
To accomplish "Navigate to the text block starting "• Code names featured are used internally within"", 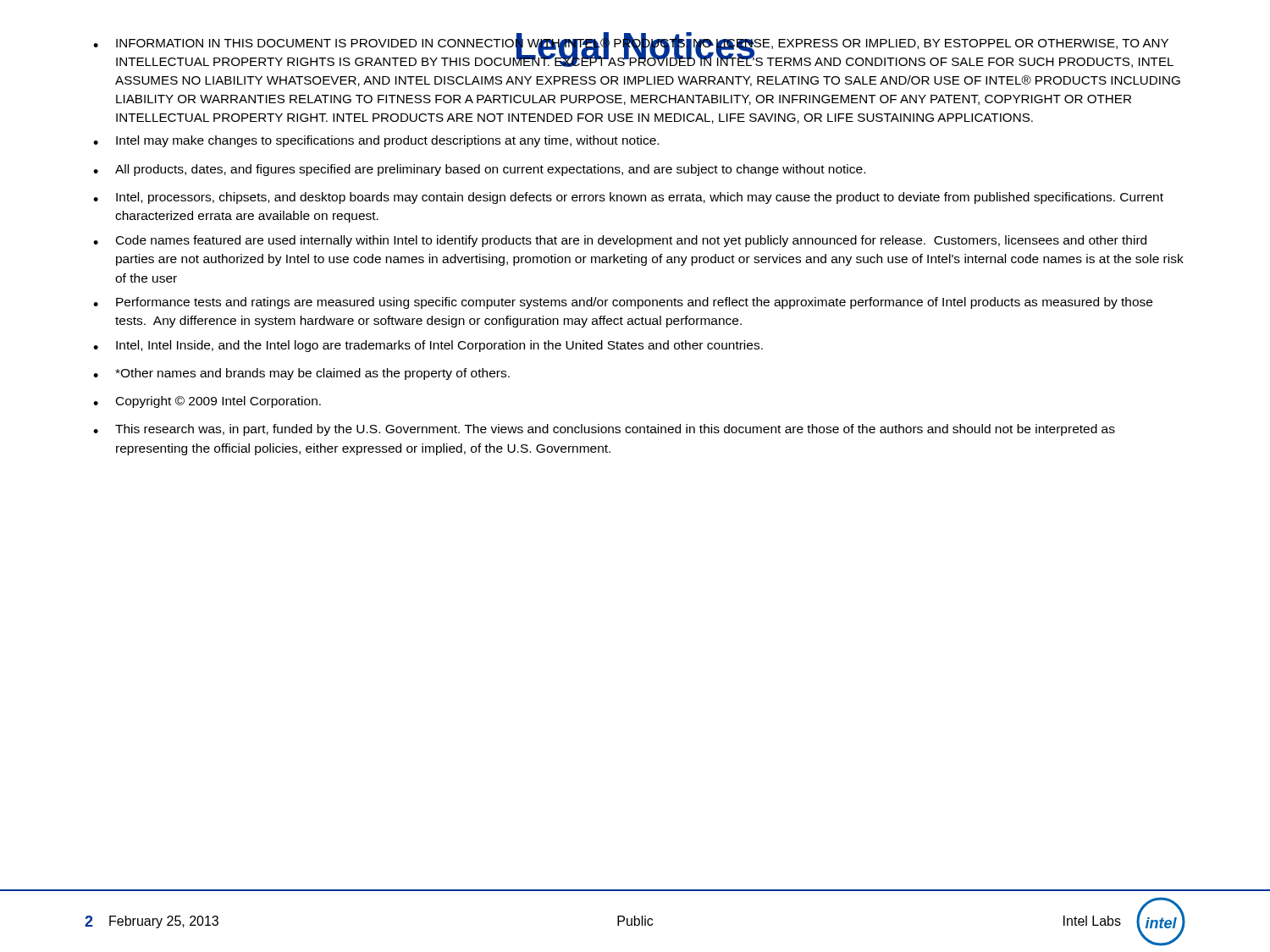I will tap(639, 259).
